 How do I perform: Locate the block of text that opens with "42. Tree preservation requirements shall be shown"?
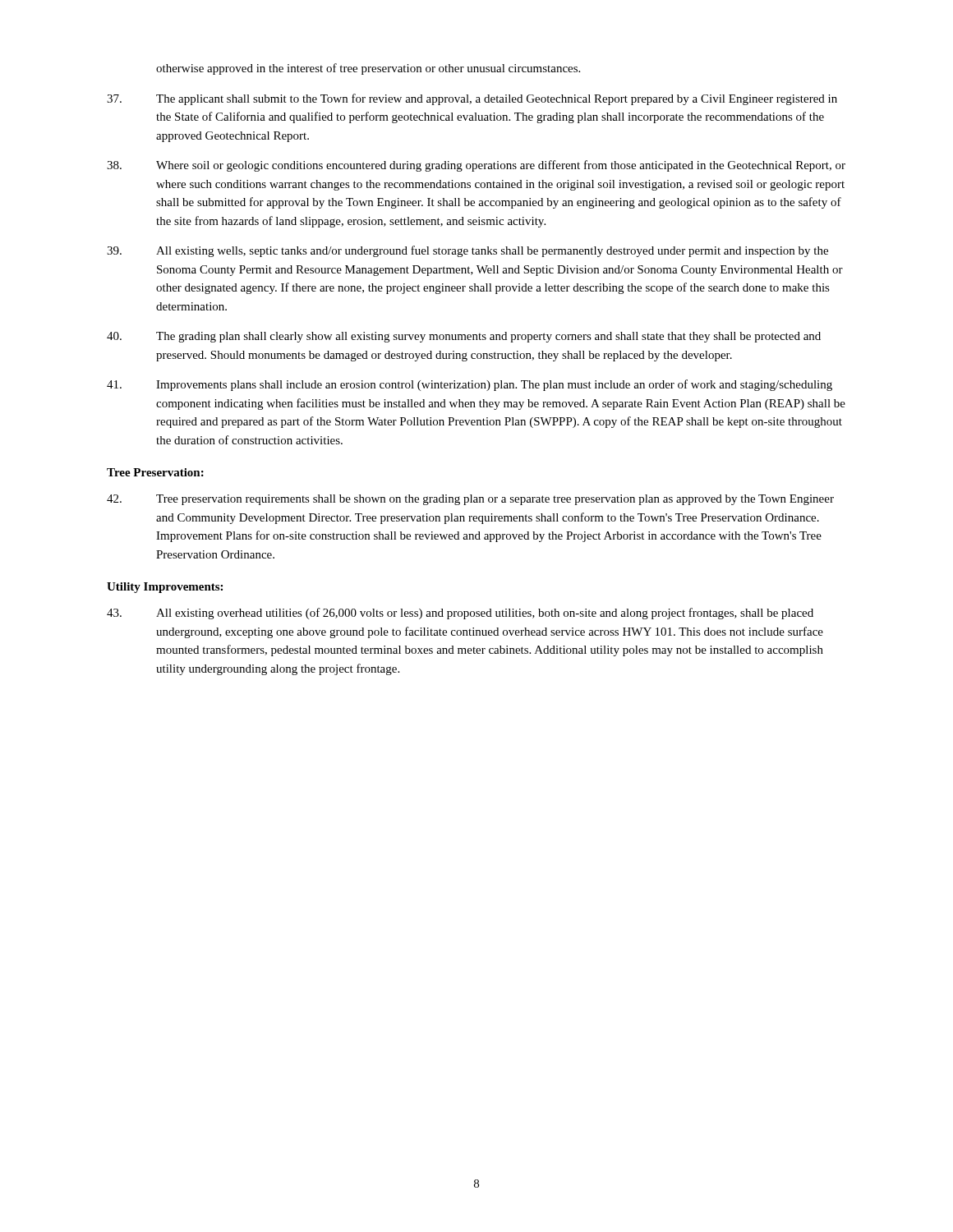tap(476, 526)
